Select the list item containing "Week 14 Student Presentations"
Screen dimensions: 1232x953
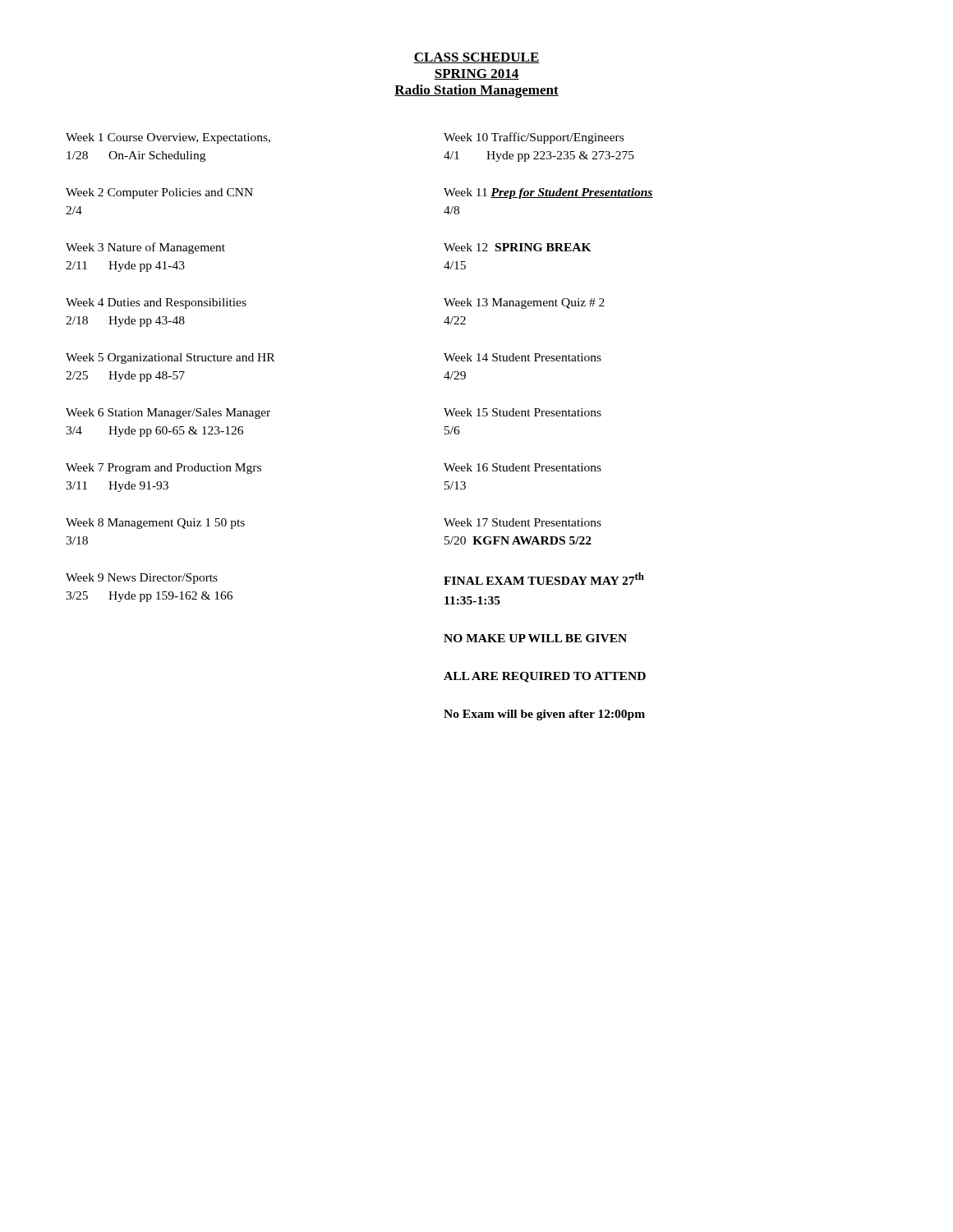pos(523,357)
